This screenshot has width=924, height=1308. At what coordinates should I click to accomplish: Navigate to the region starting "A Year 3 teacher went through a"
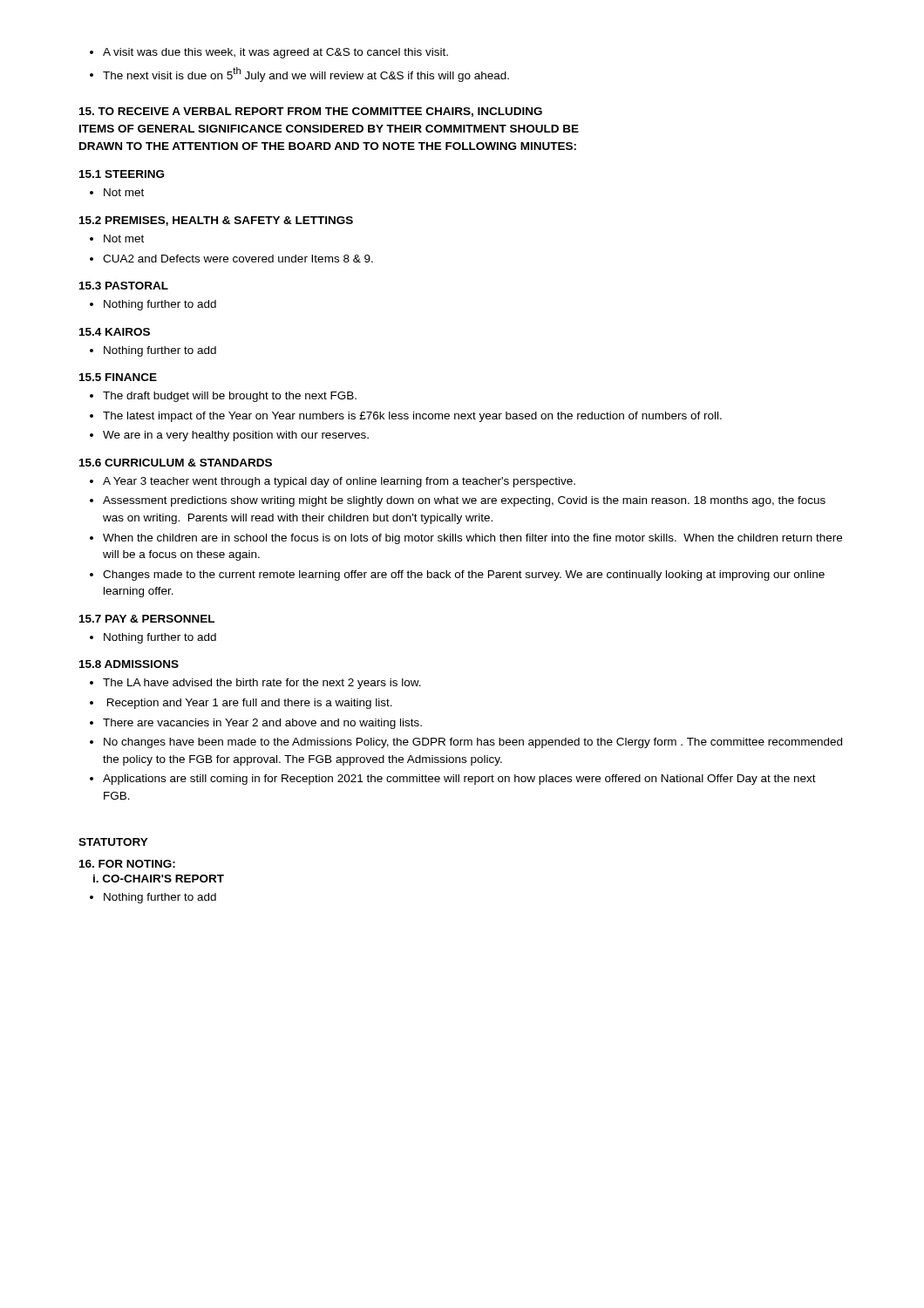(462, 536)
